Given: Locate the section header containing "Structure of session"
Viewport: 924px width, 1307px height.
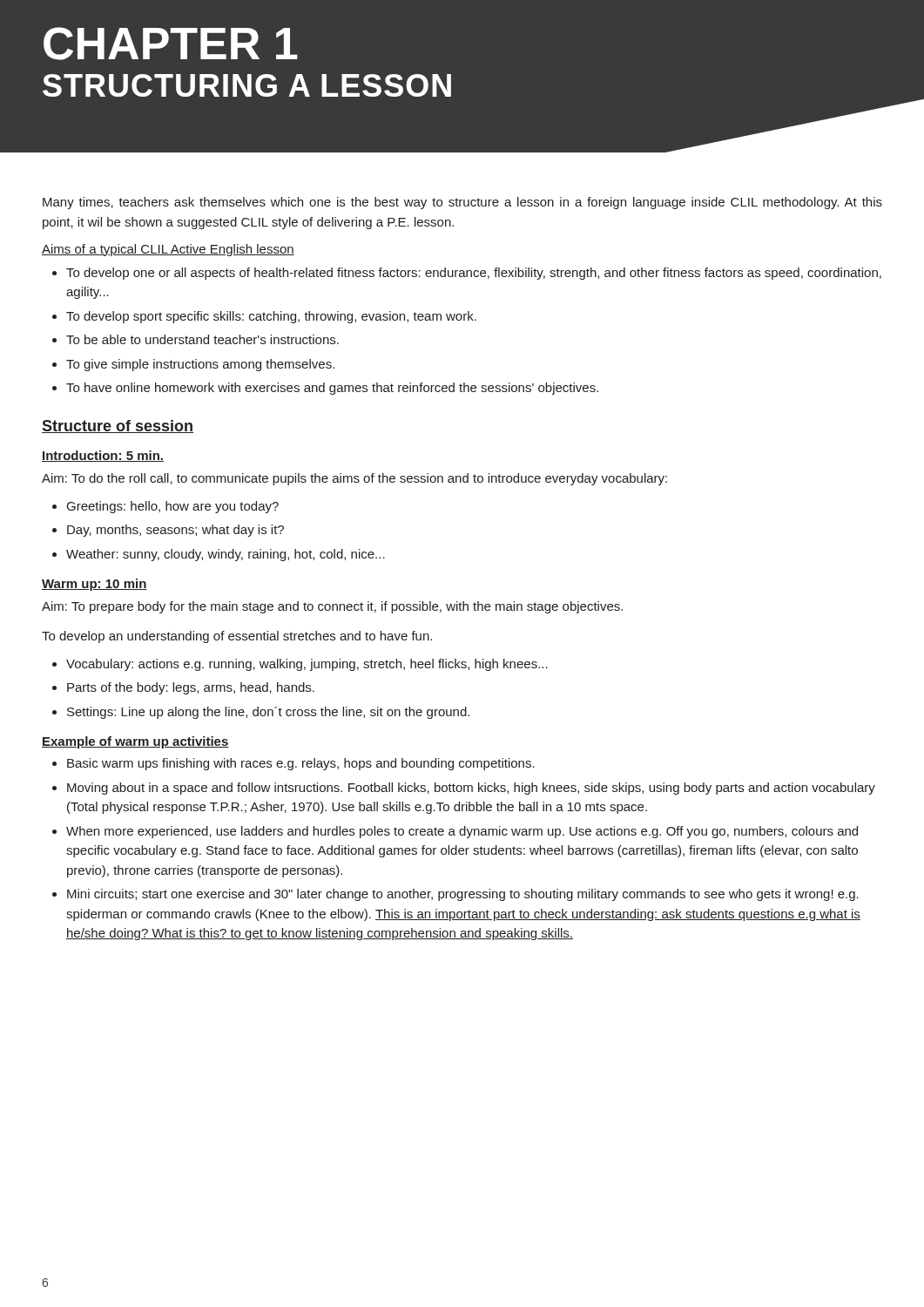Looking at the screenshot, I should click(118, 427).
